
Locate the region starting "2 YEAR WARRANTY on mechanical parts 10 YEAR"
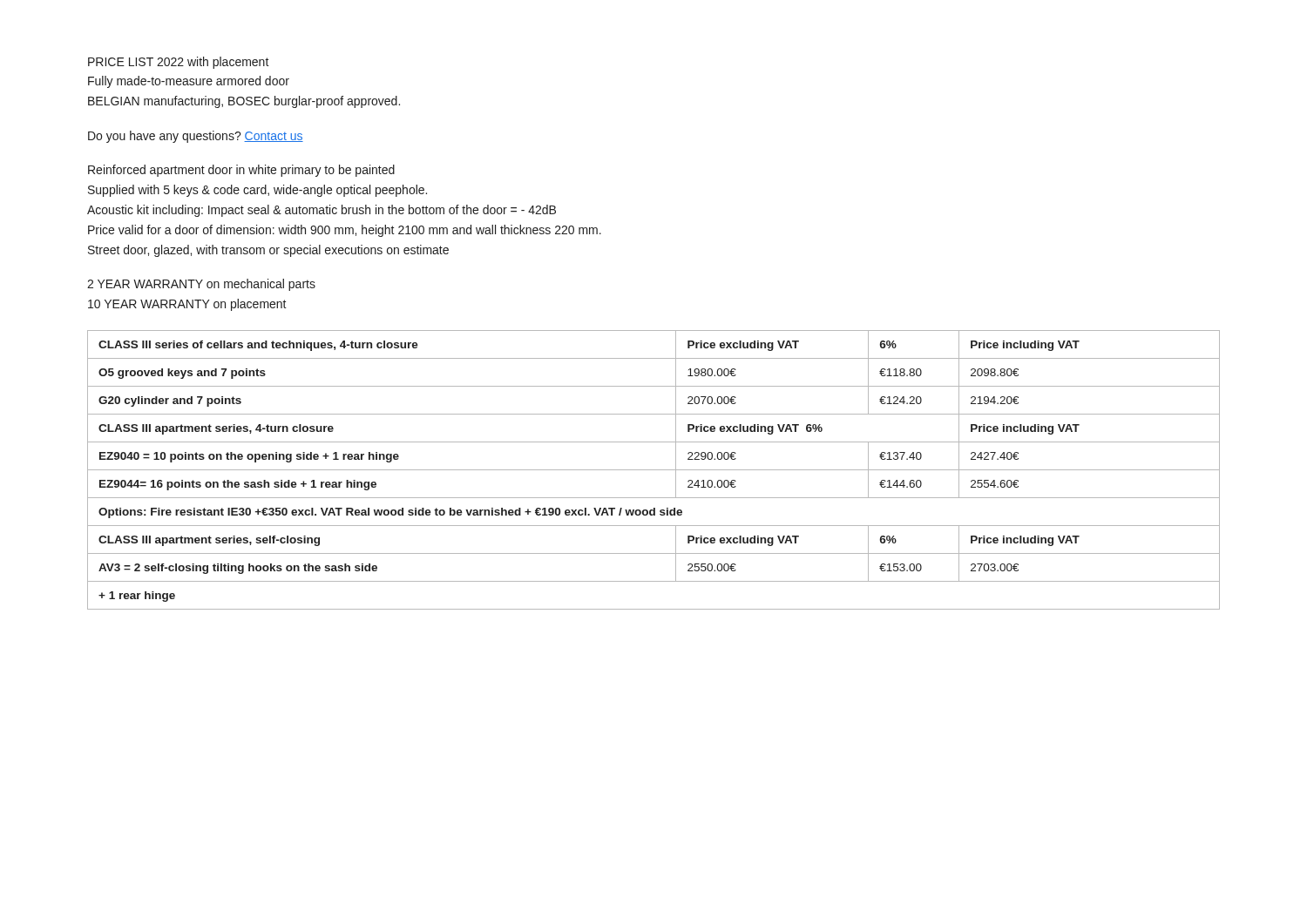[201, 294]
